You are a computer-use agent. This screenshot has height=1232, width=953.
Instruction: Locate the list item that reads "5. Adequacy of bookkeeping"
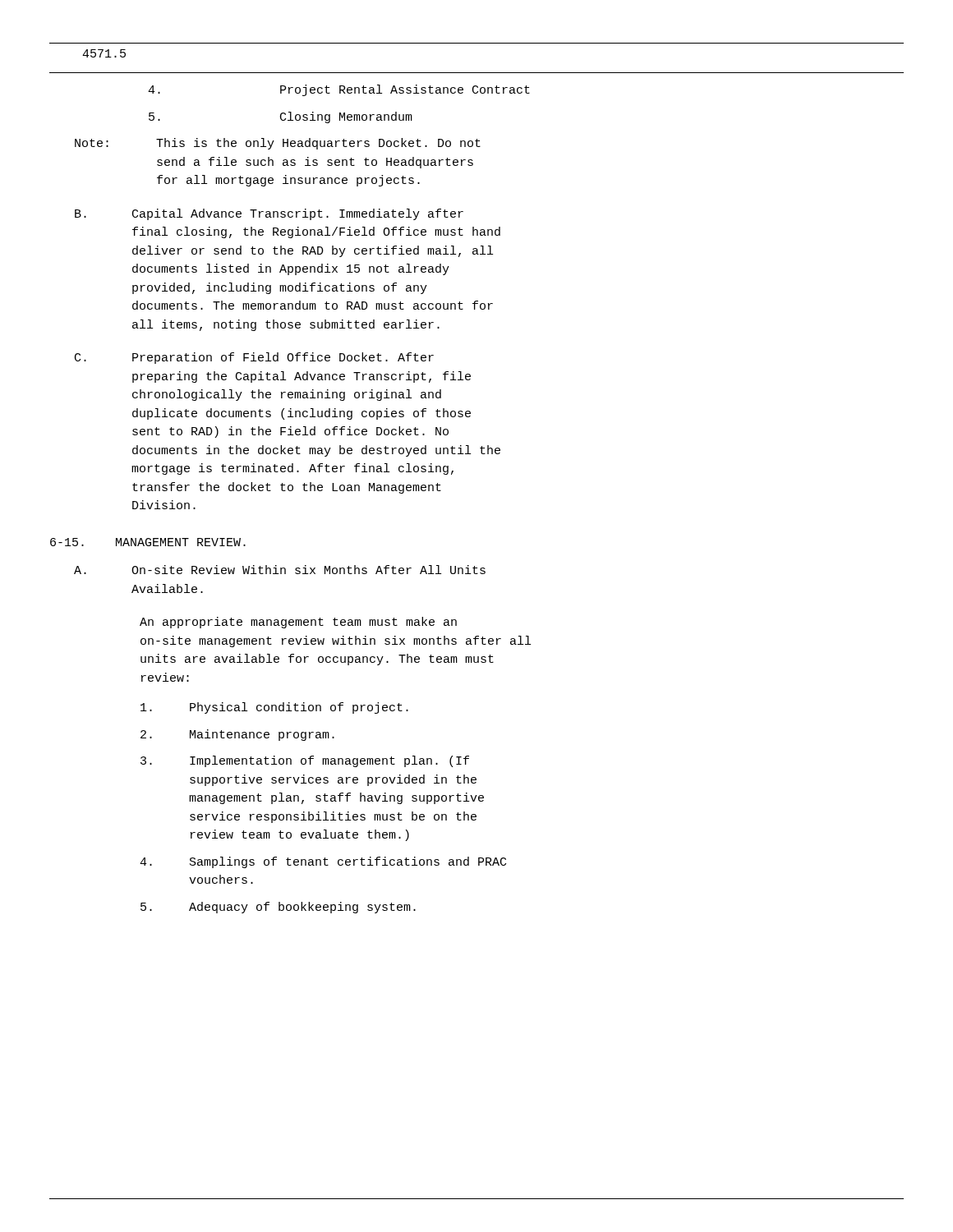[x=278, y=908]
